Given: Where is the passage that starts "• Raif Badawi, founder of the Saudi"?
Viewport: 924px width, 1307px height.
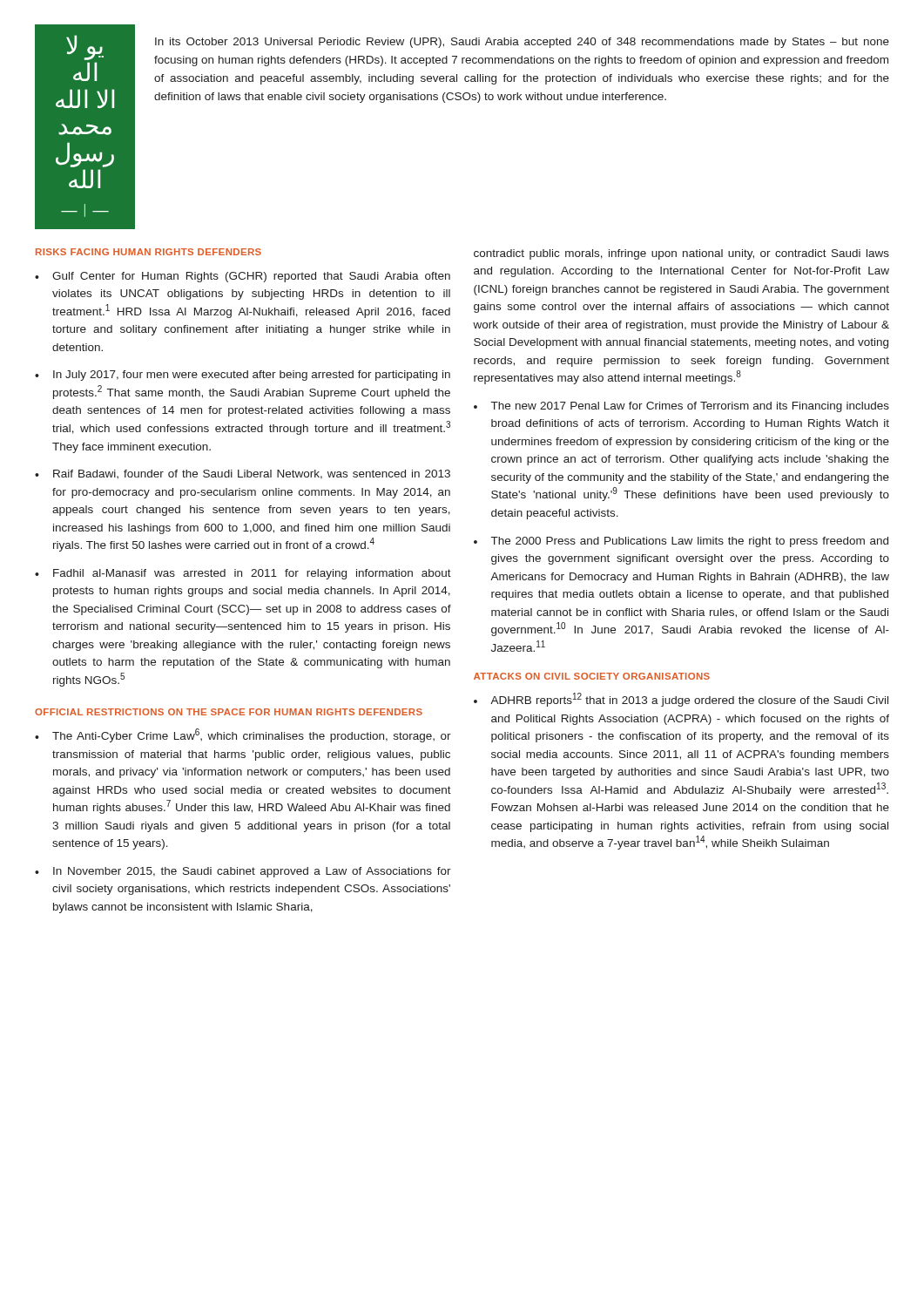Looking at the screenshot, I should click(x=243, y=510).
